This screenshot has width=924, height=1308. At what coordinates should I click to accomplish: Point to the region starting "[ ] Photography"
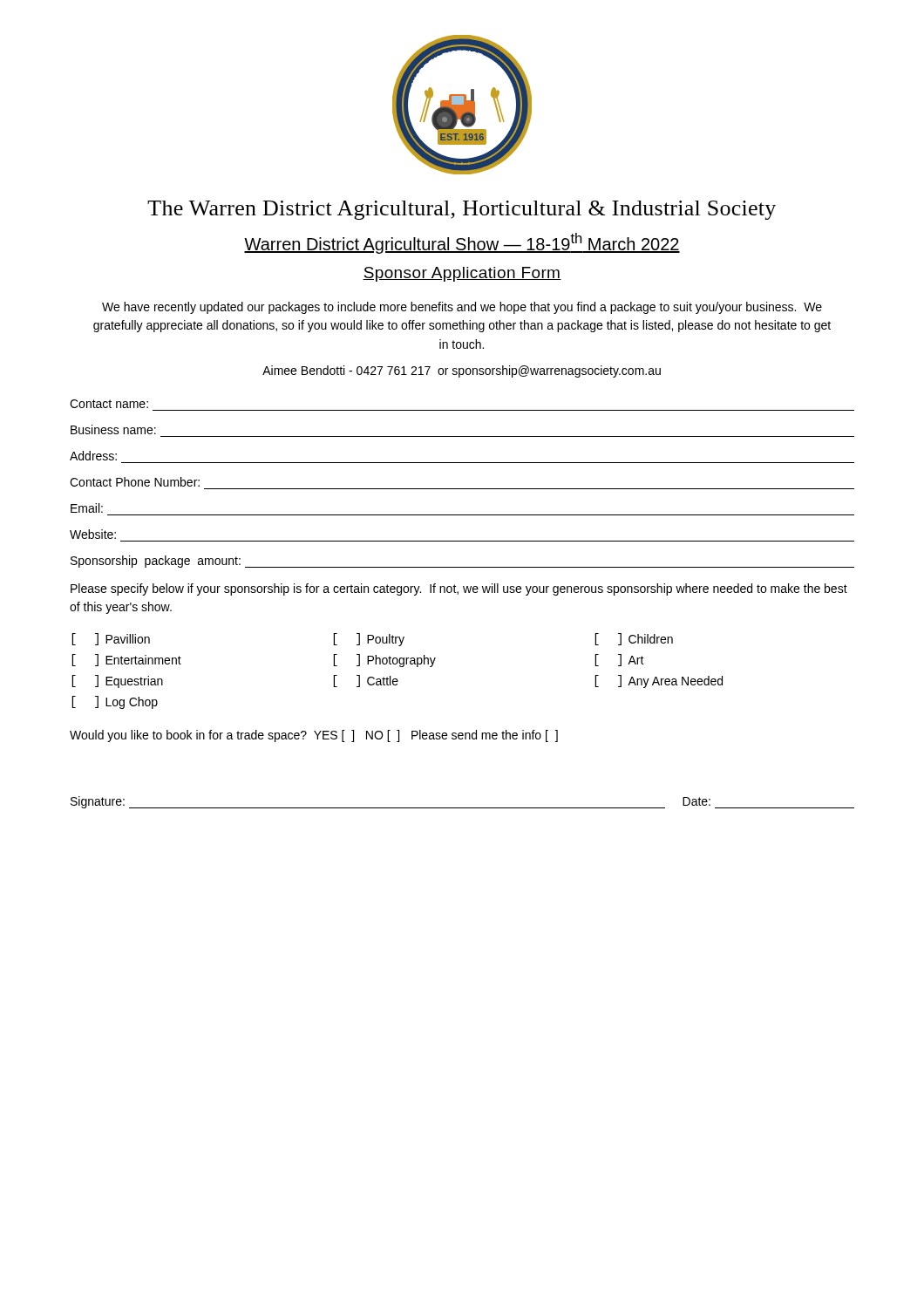(383, 660)
